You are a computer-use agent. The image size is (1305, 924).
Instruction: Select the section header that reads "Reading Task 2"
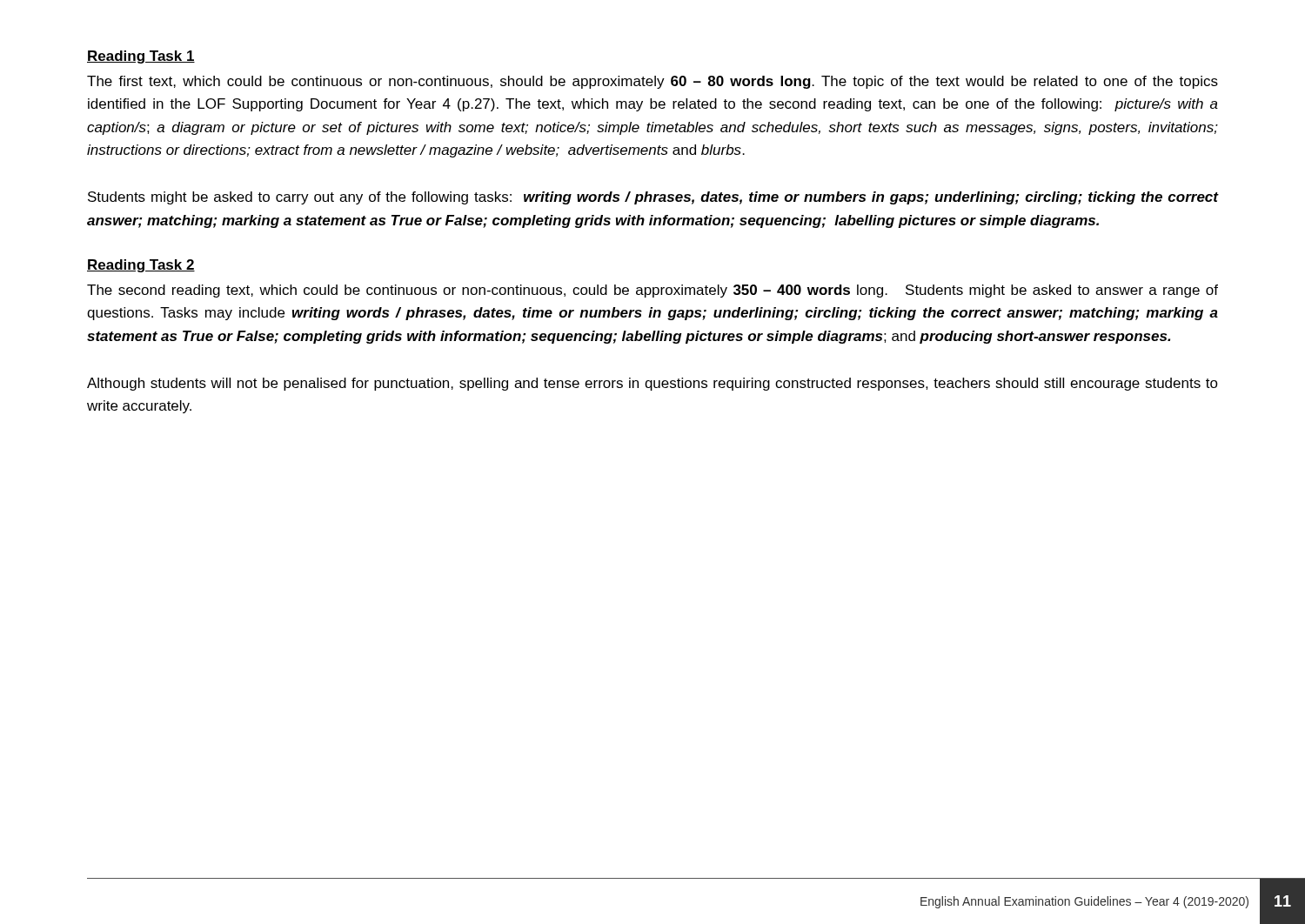(141, 265)
